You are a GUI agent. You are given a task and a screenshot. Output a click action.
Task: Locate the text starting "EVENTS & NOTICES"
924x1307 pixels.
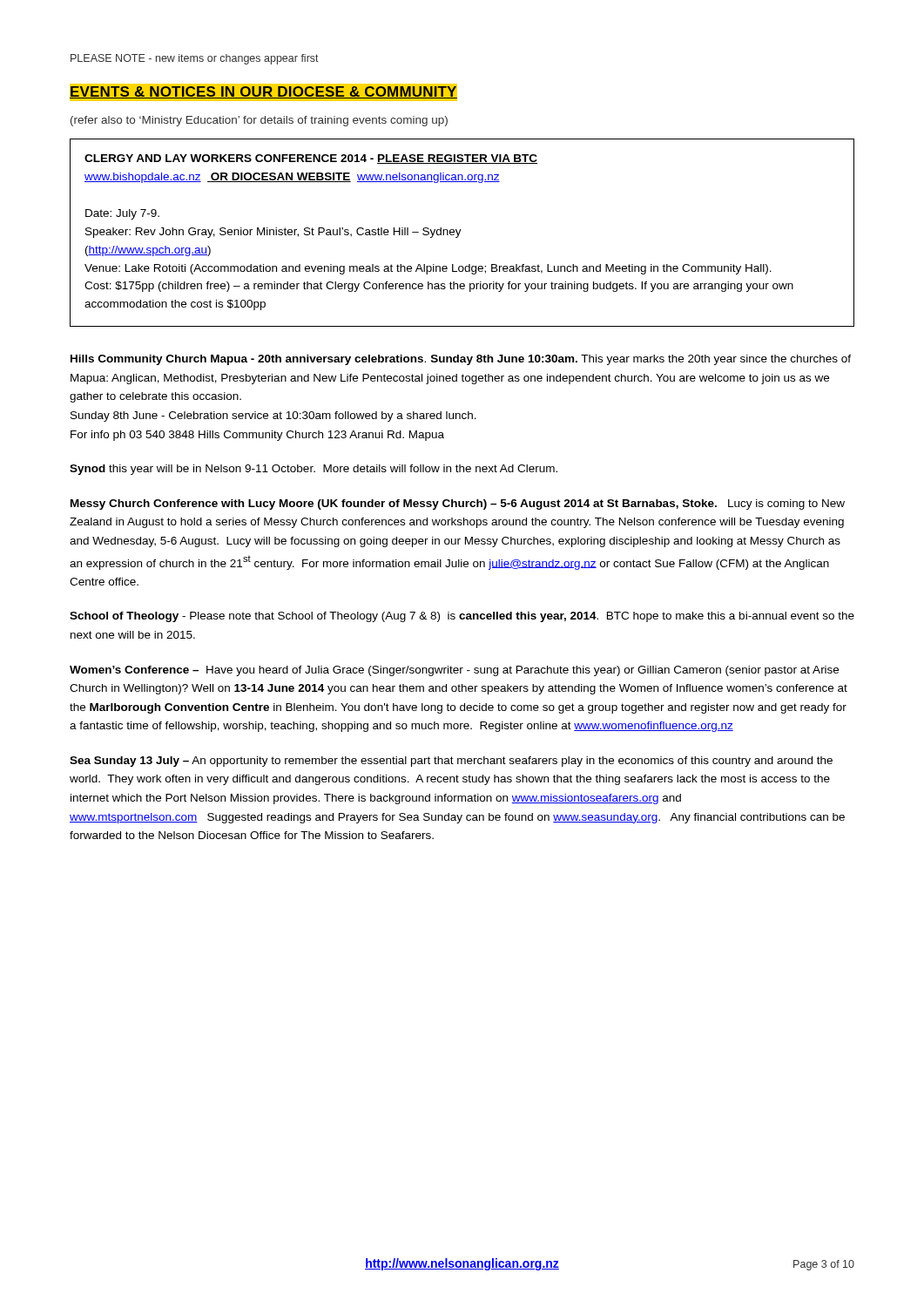point(263,92)
